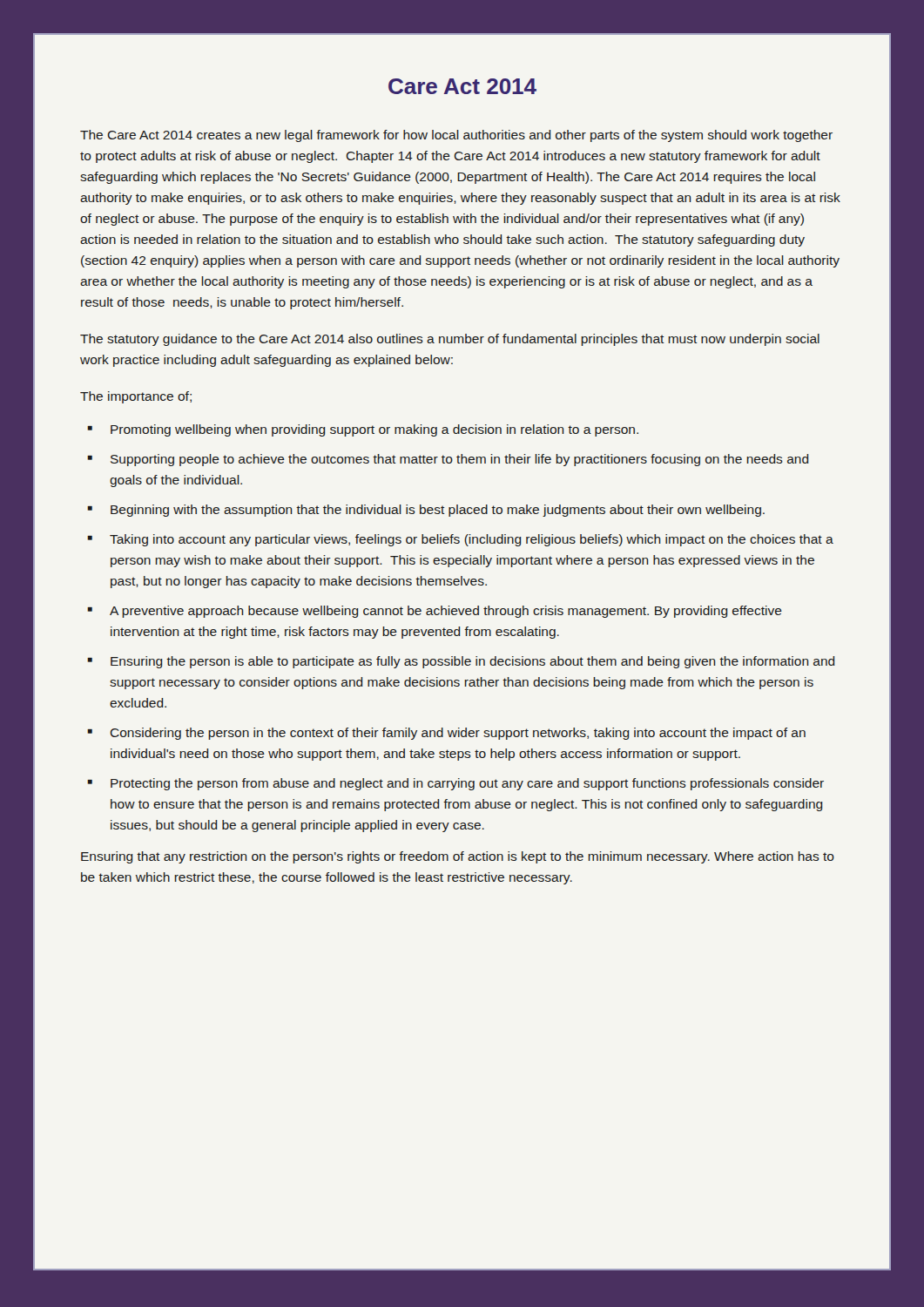924x1307 pixels.
Task: Select the text starting "■ Protecting the person from abuse and neglect"
Action: tap(466, 805)
